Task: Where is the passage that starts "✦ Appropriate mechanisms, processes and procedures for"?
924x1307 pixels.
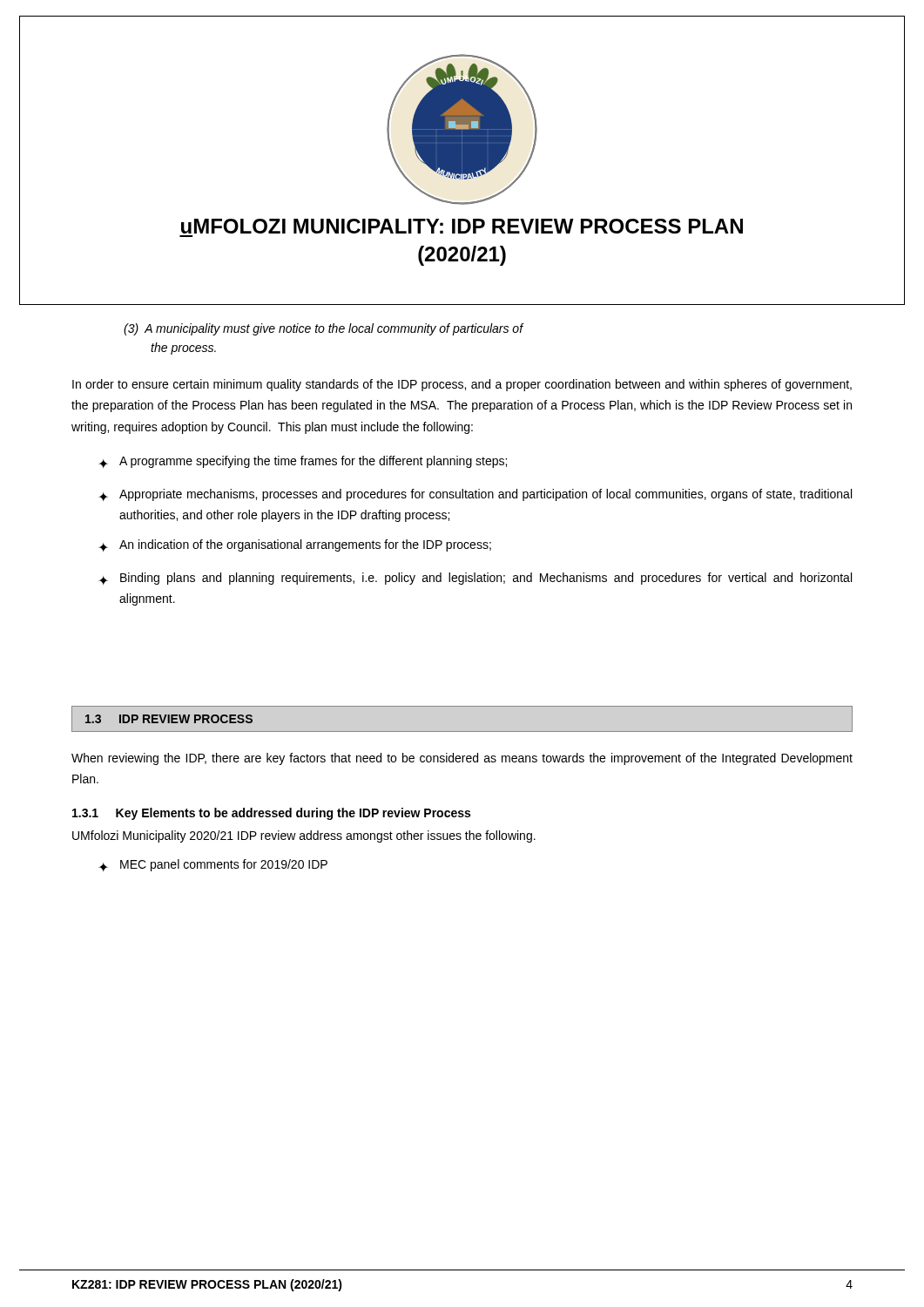Action: tap(475, 506)
